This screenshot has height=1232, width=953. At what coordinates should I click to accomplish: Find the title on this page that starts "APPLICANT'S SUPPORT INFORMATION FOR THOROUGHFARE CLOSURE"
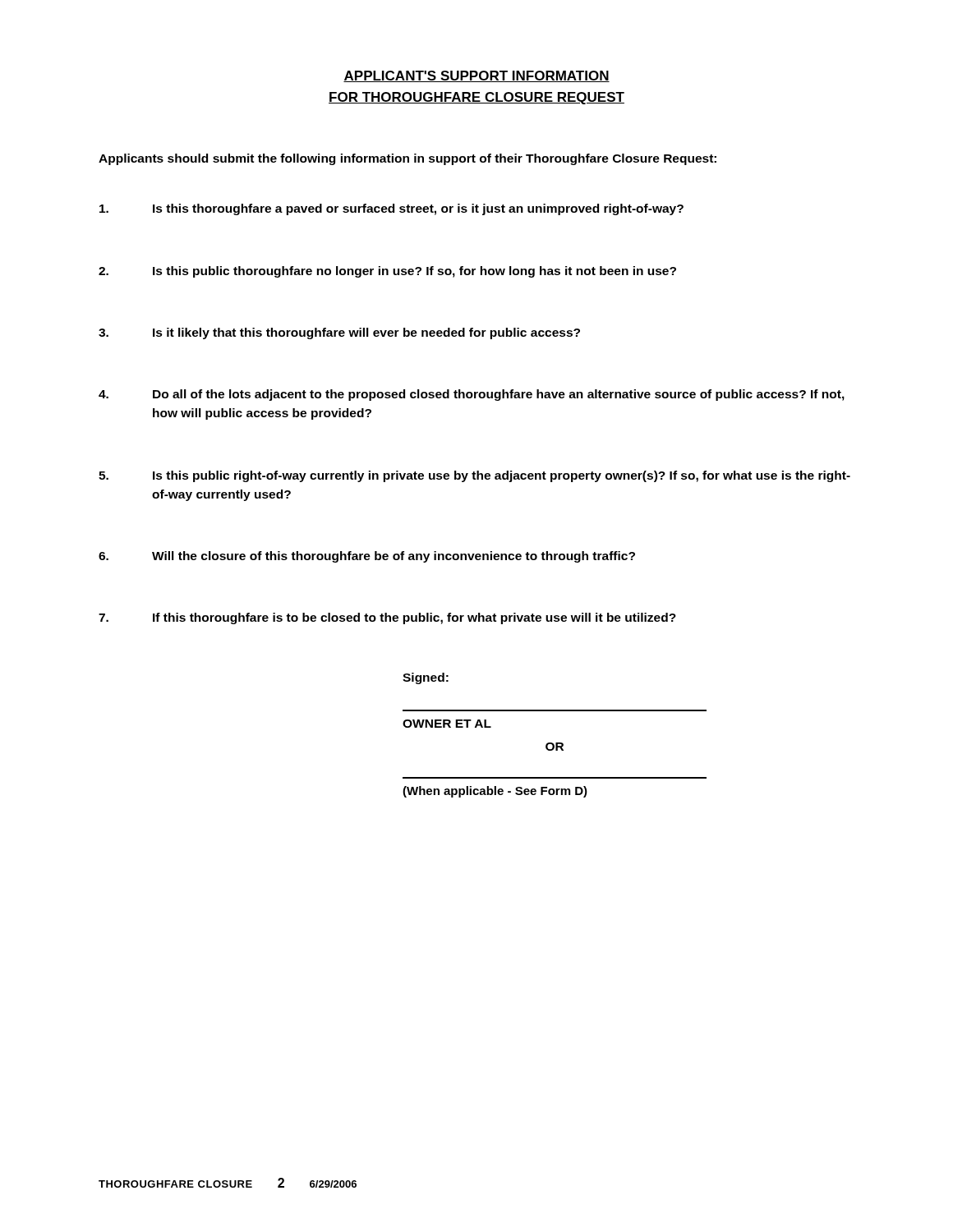(476, 87)
